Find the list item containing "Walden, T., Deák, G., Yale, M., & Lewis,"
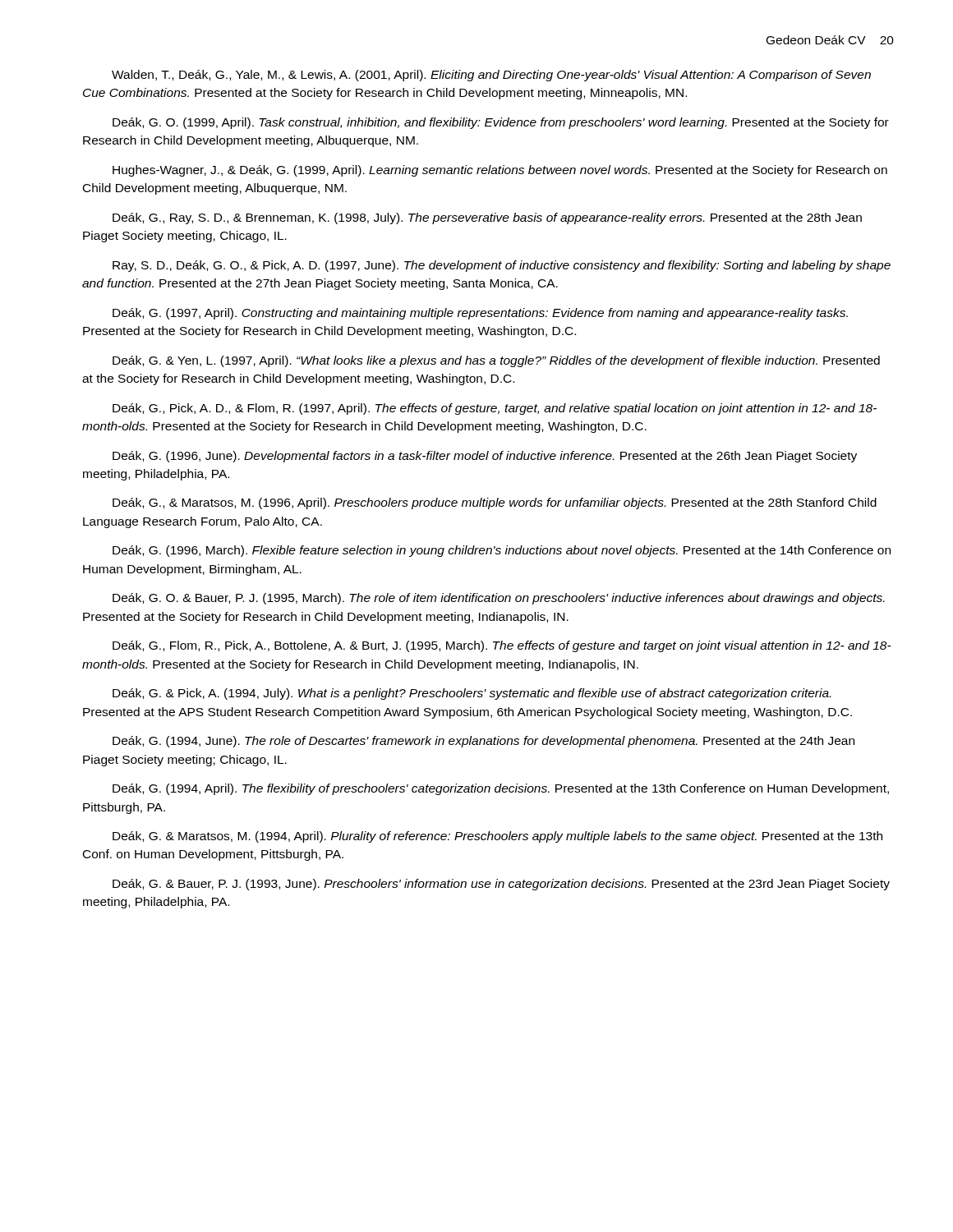 (477, 84)
